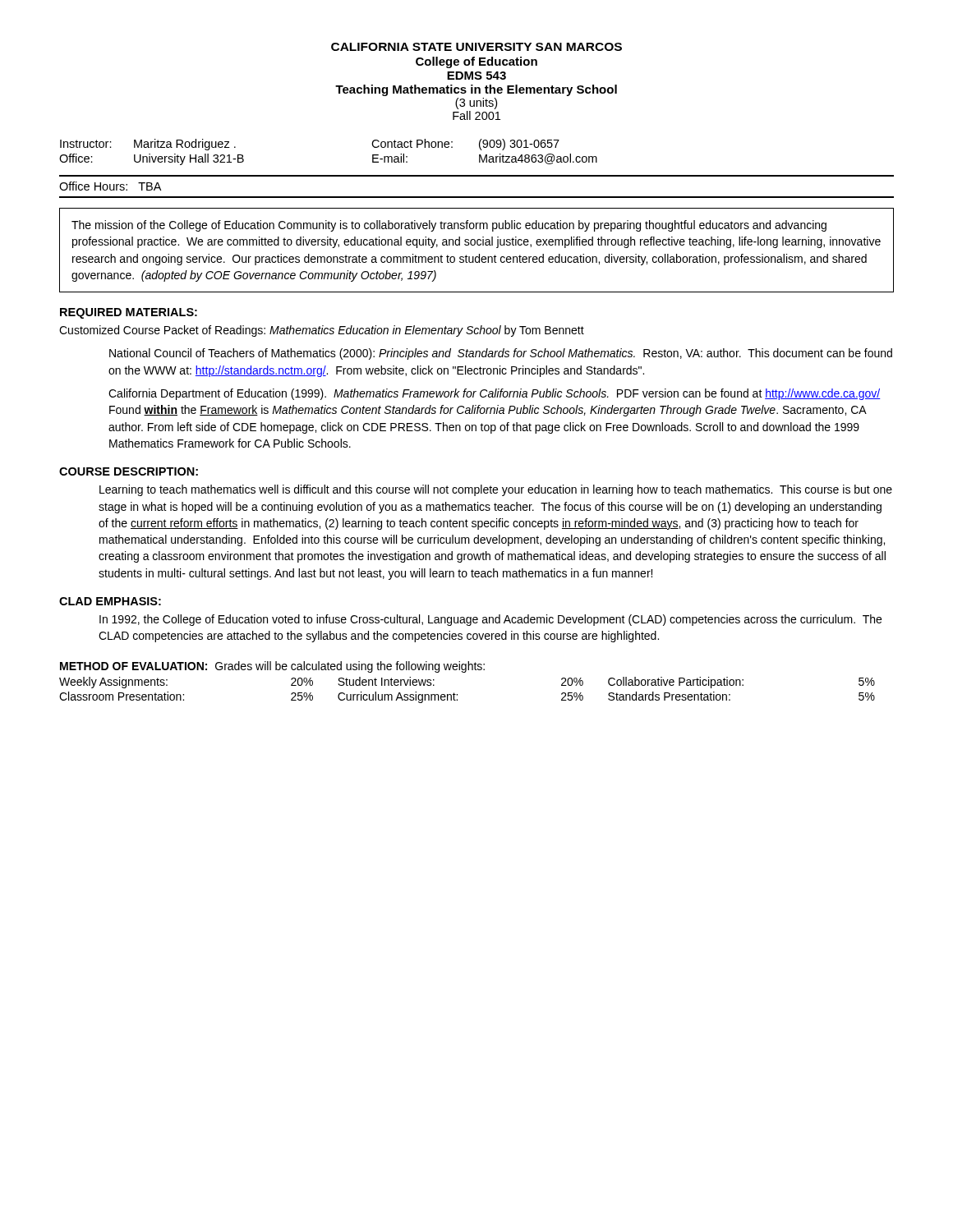
Task: Select the title that reads "CALIFORNIA STATE UNIVERSITY SAN MARCOS College of Education"
Action: [x=476, y=81]
